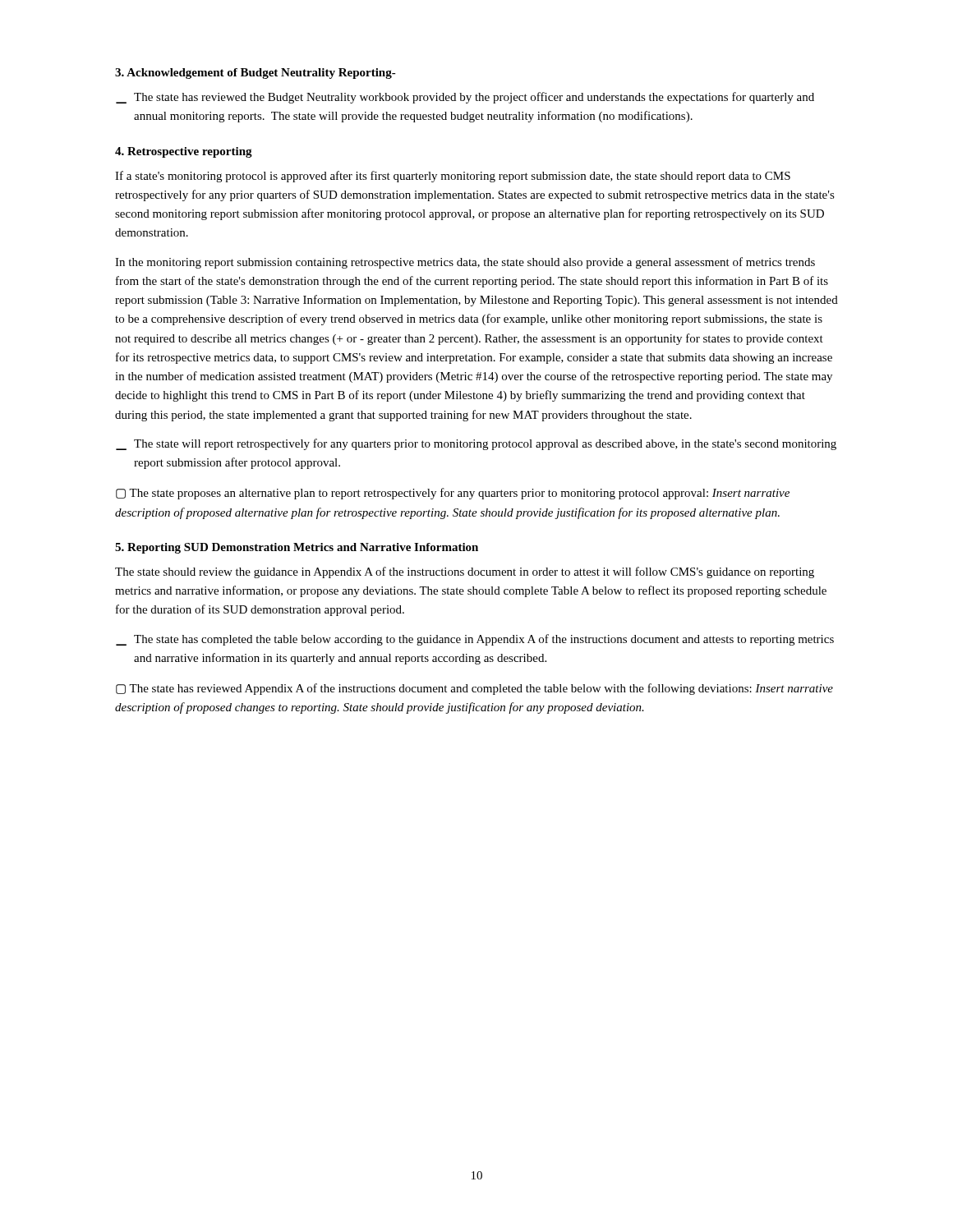
Task: Find the section header that says "5. Reporting SUD Demonstration Metrics and Narrative"
Action: (x=297, y=547)
